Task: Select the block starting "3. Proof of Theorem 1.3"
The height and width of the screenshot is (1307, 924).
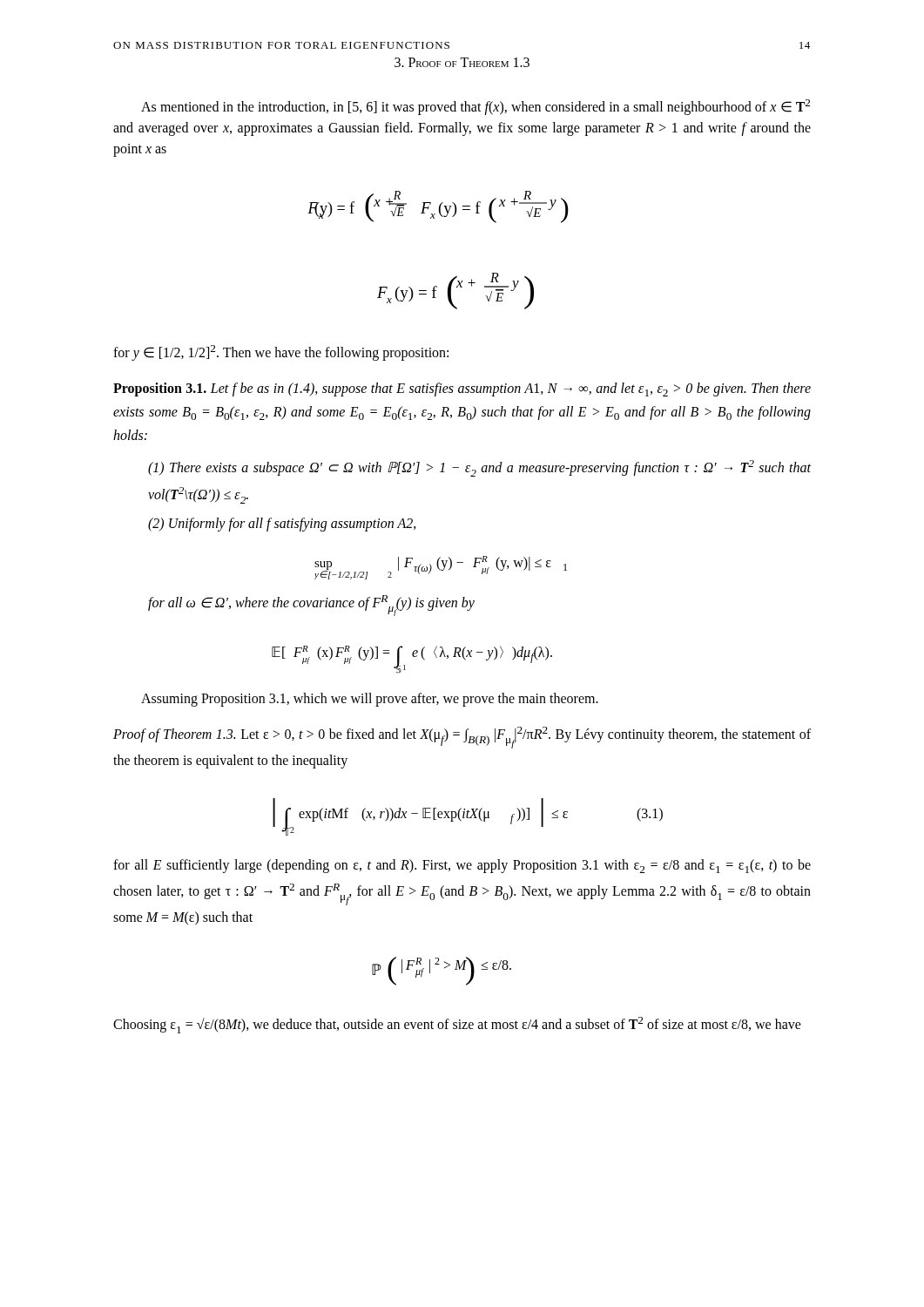Action: (462, 62)
